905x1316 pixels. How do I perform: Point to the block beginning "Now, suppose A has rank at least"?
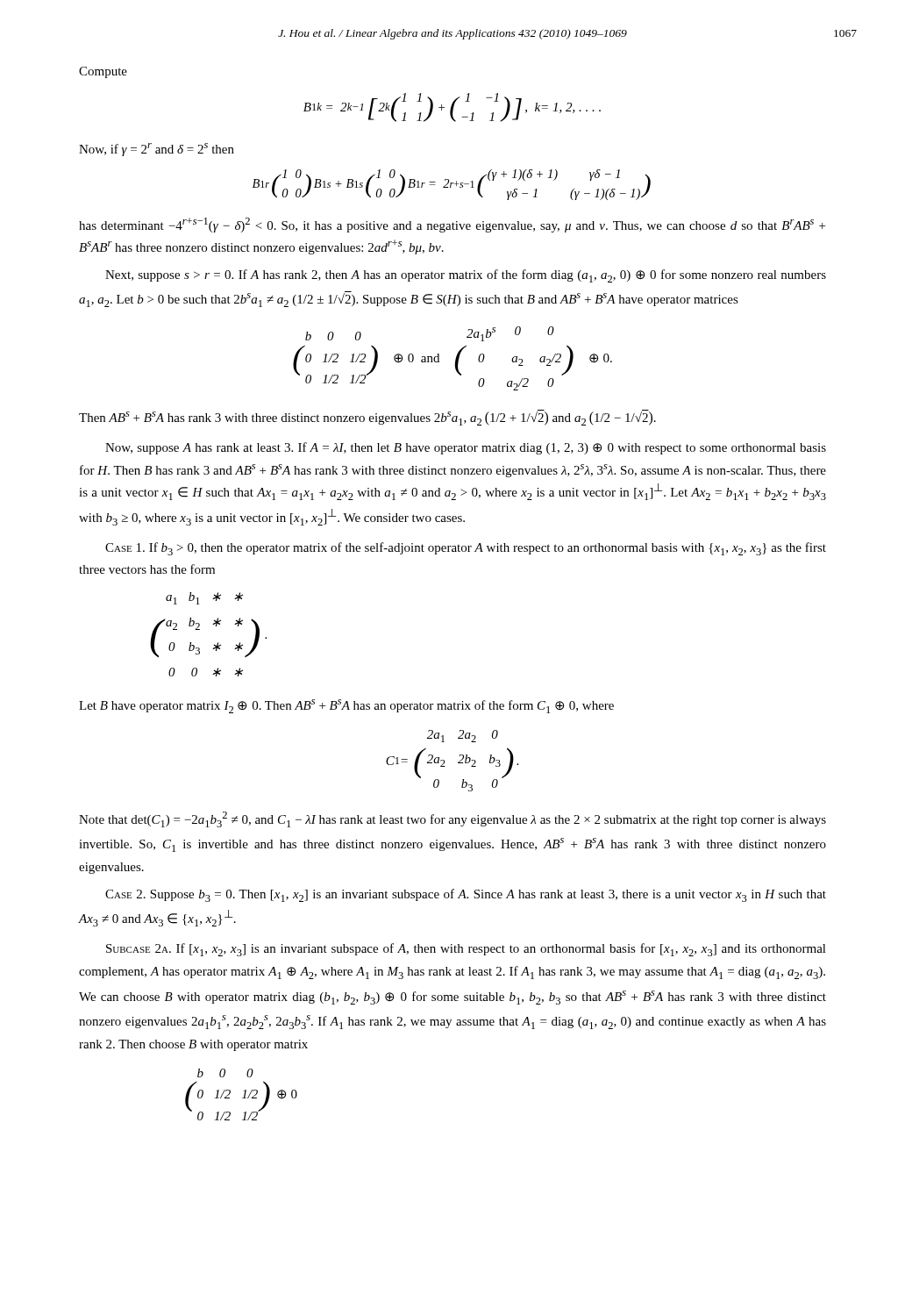pos(452,484)
